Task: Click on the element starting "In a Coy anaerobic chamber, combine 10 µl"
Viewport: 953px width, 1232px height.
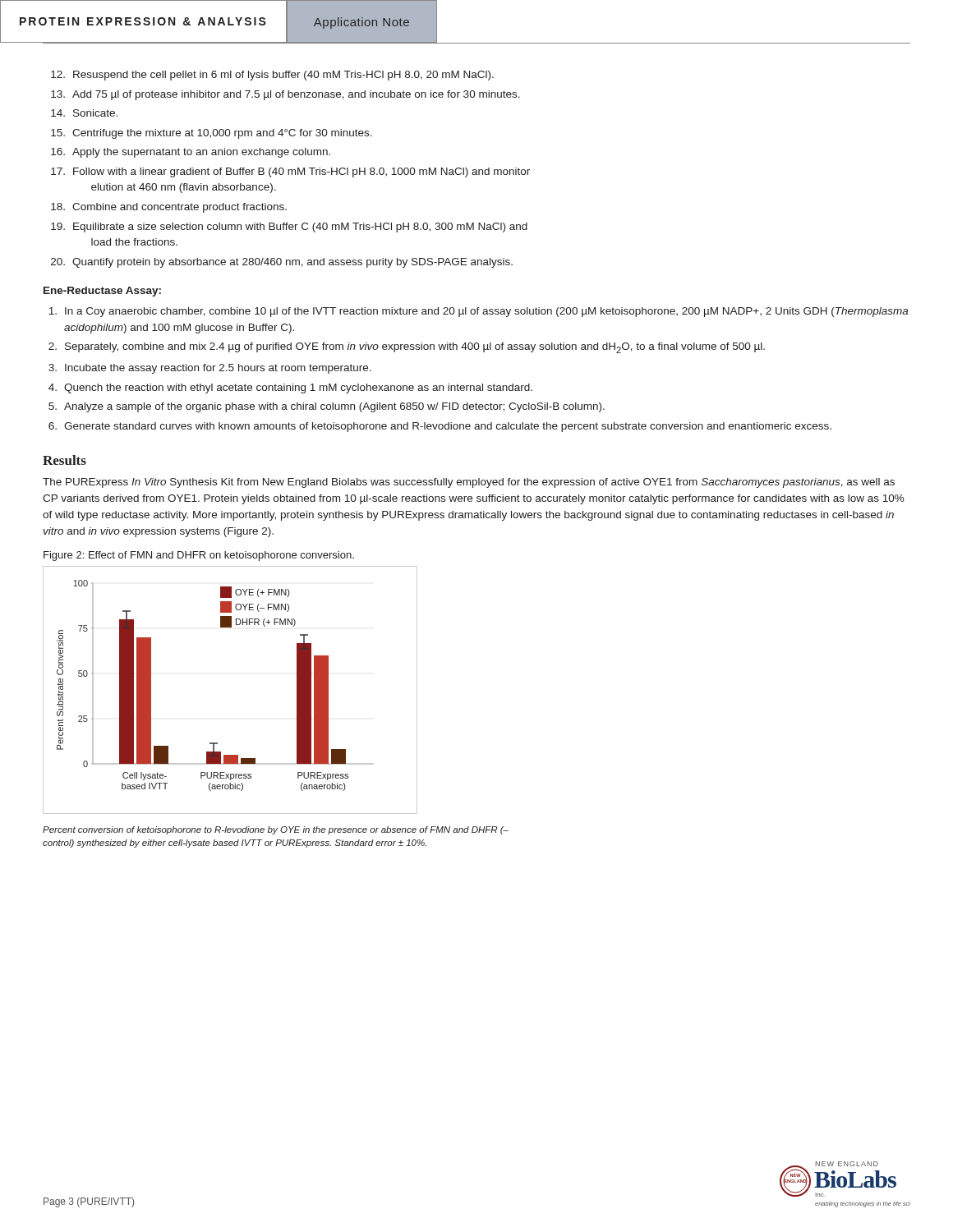Action: (x=476, y=319)
